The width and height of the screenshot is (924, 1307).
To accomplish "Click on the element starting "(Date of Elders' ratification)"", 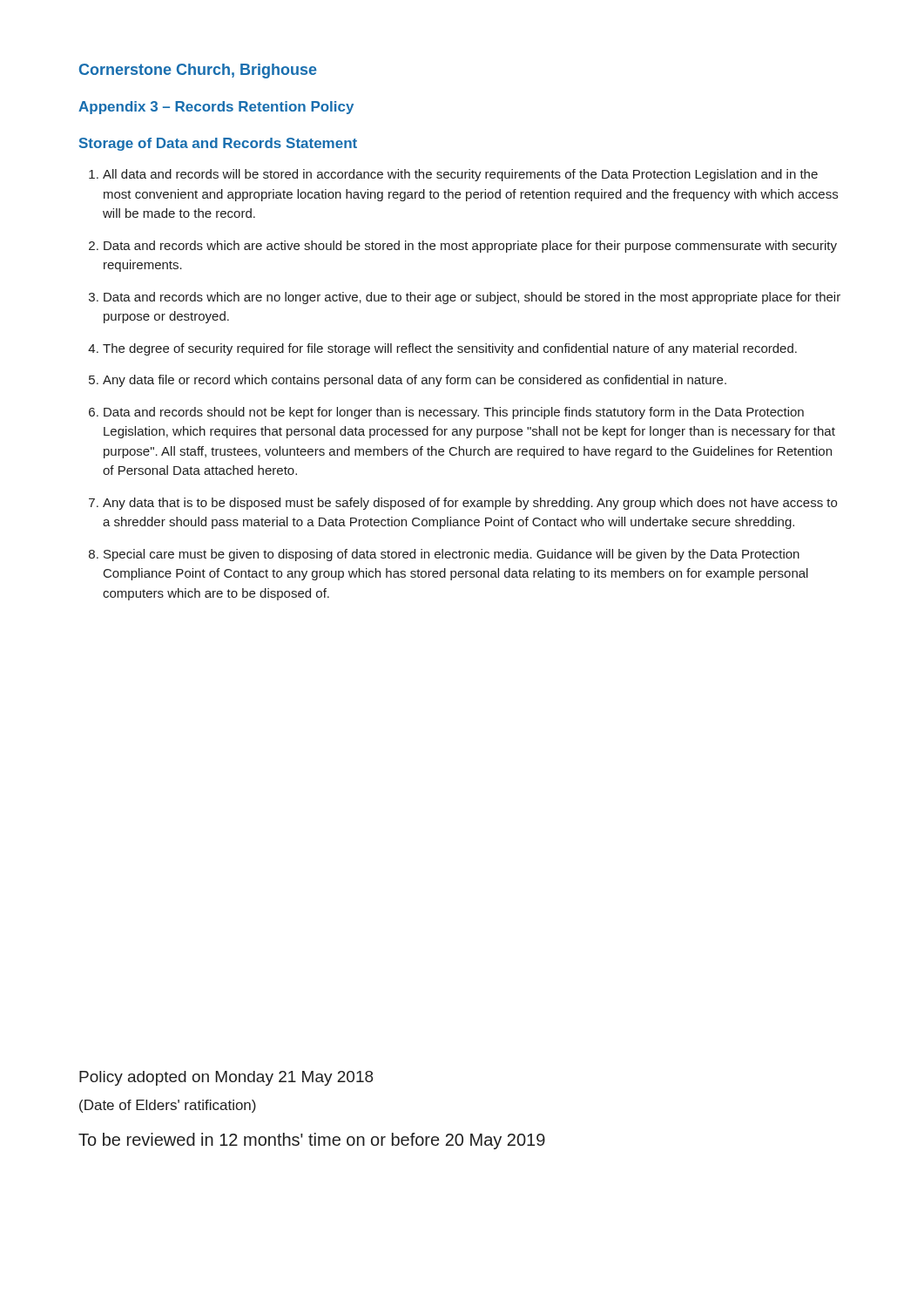I will coord(167,1105).
